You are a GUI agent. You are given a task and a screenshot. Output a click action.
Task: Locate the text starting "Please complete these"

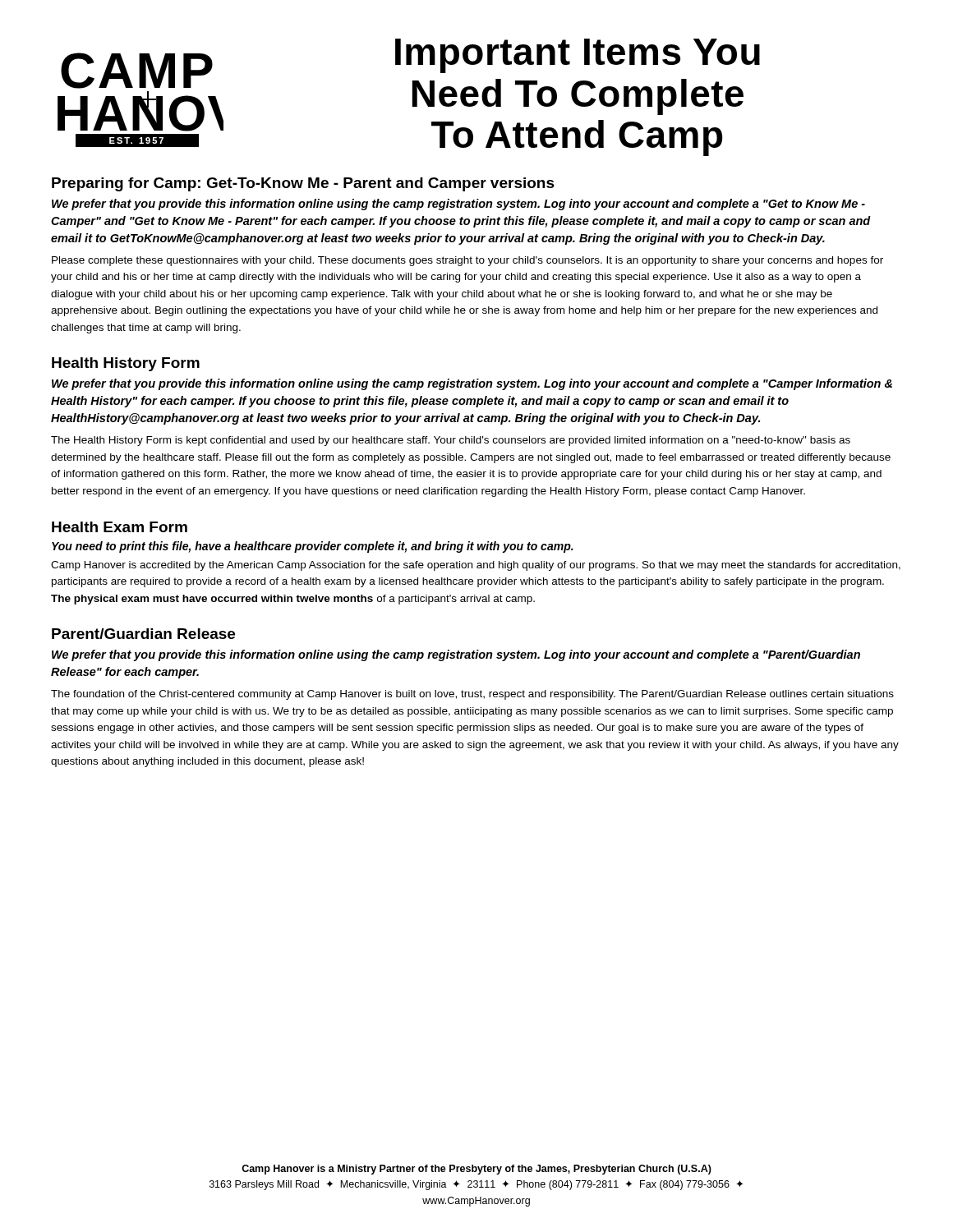click(467, 294)
